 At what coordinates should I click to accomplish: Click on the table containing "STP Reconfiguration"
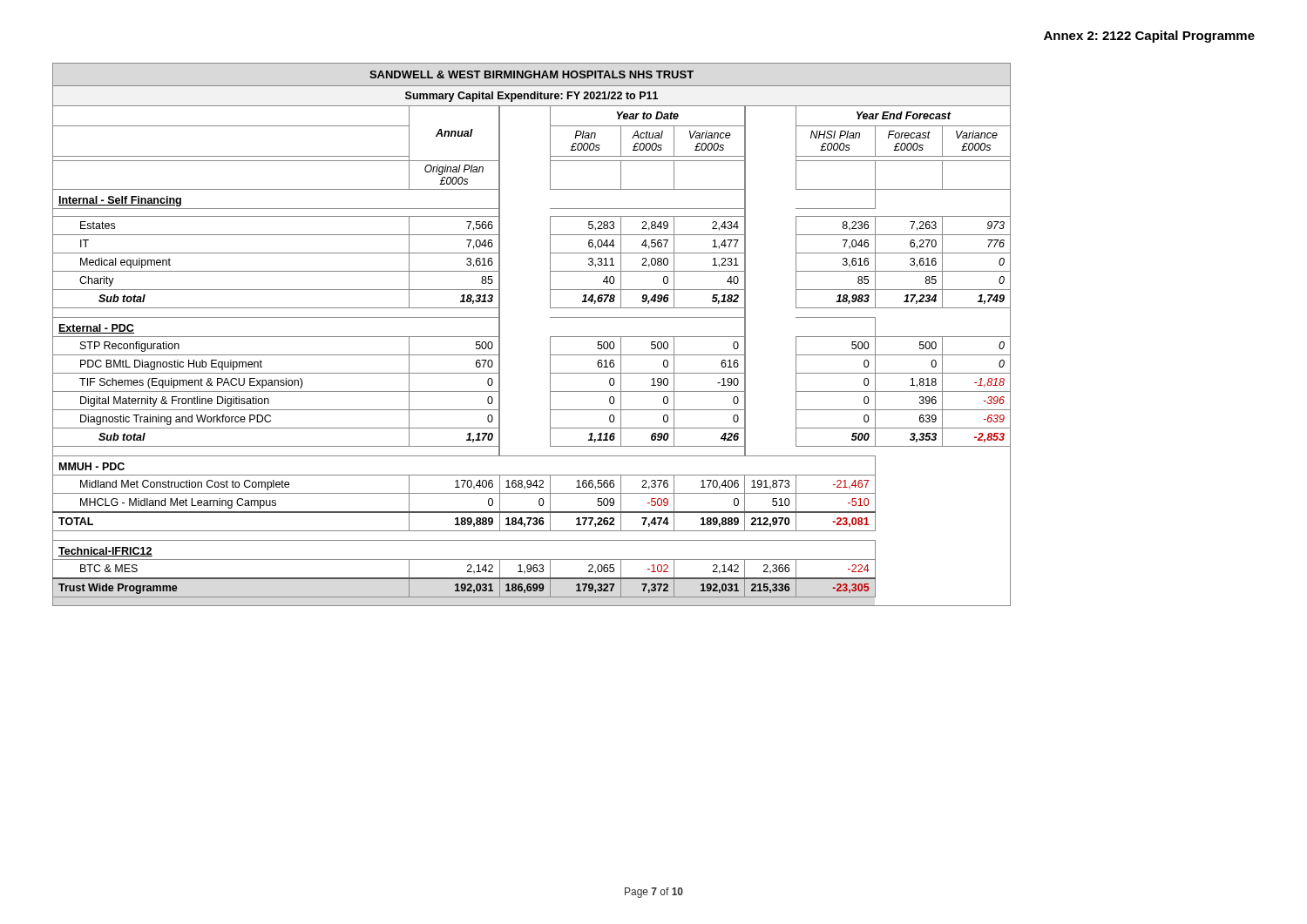(x=531, y=334)
